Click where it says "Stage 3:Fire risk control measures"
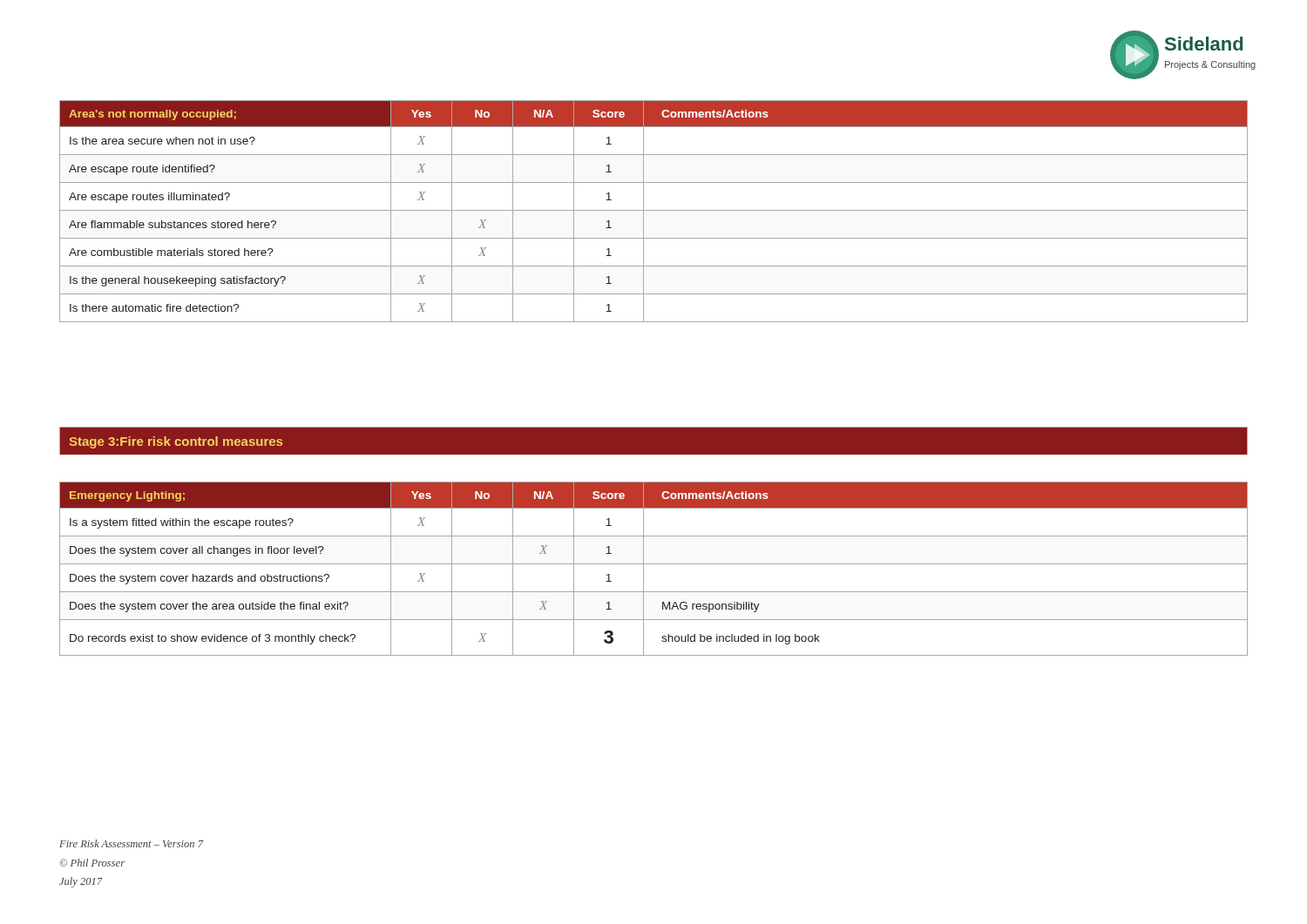1307x924 pixels. tap(654, 441)
